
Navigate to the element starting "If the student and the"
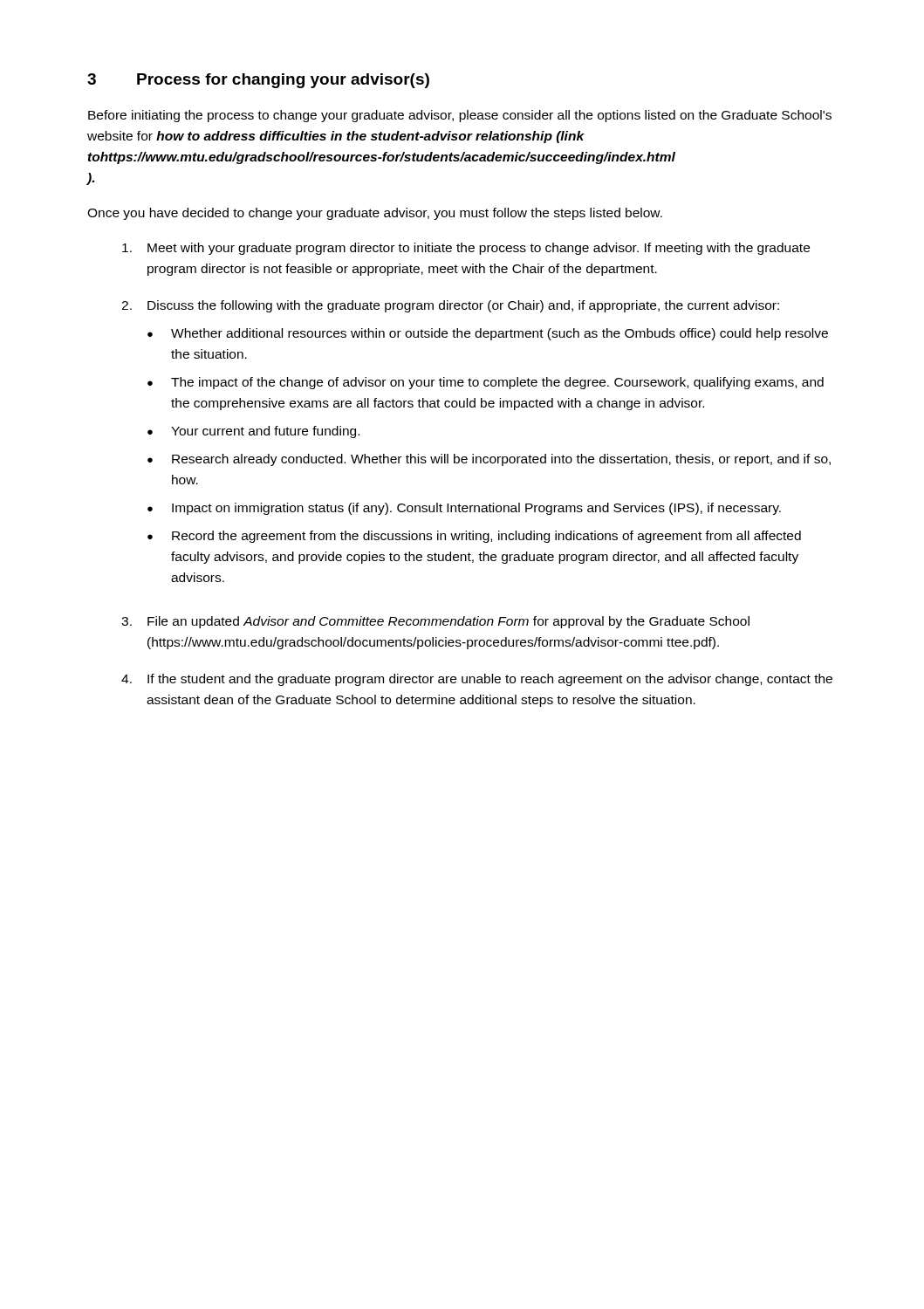coord(492,690)
